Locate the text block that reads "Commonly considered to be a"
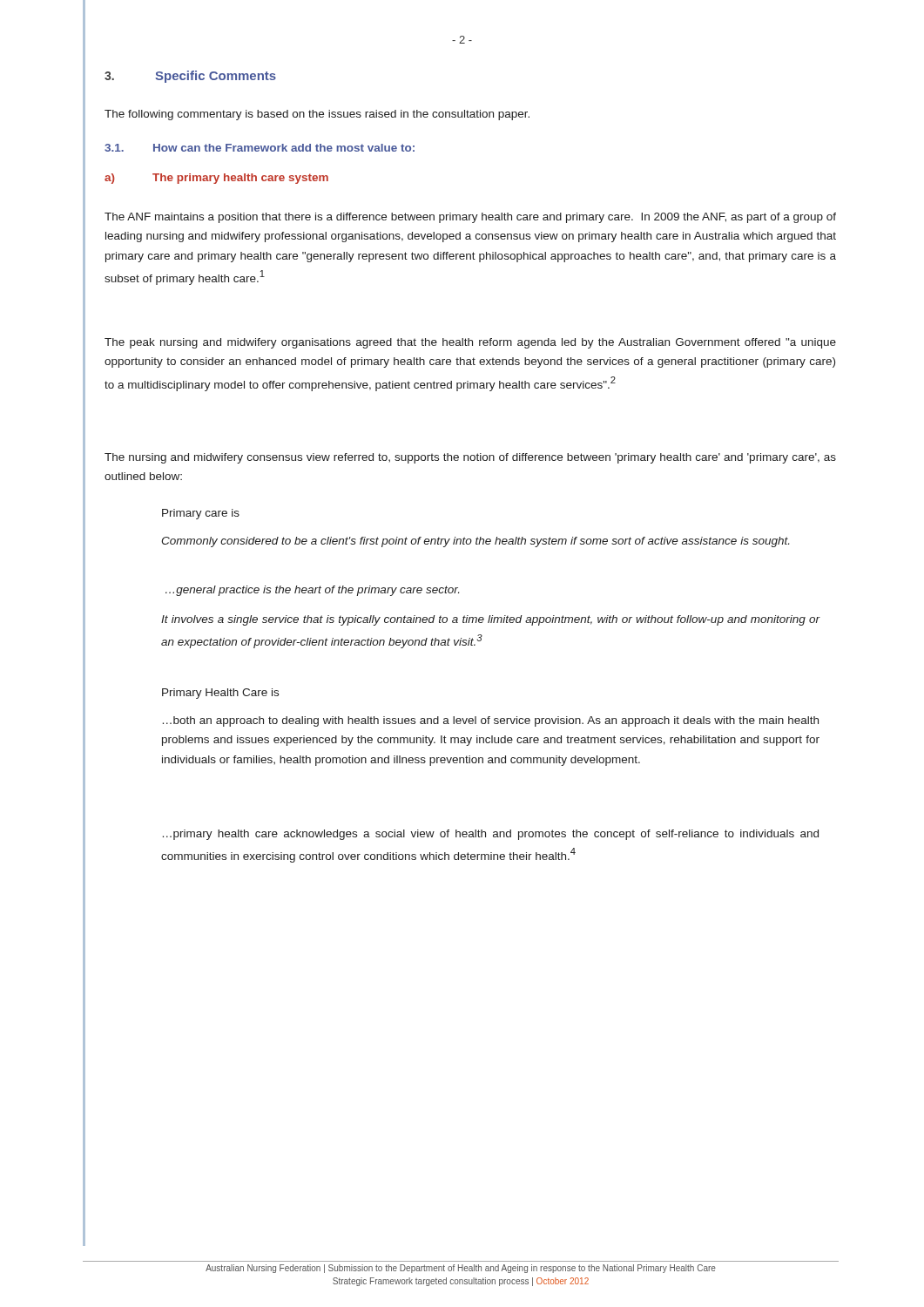Image resolution: width=924 pixels, height=1307 pixels. coord(476,541)
